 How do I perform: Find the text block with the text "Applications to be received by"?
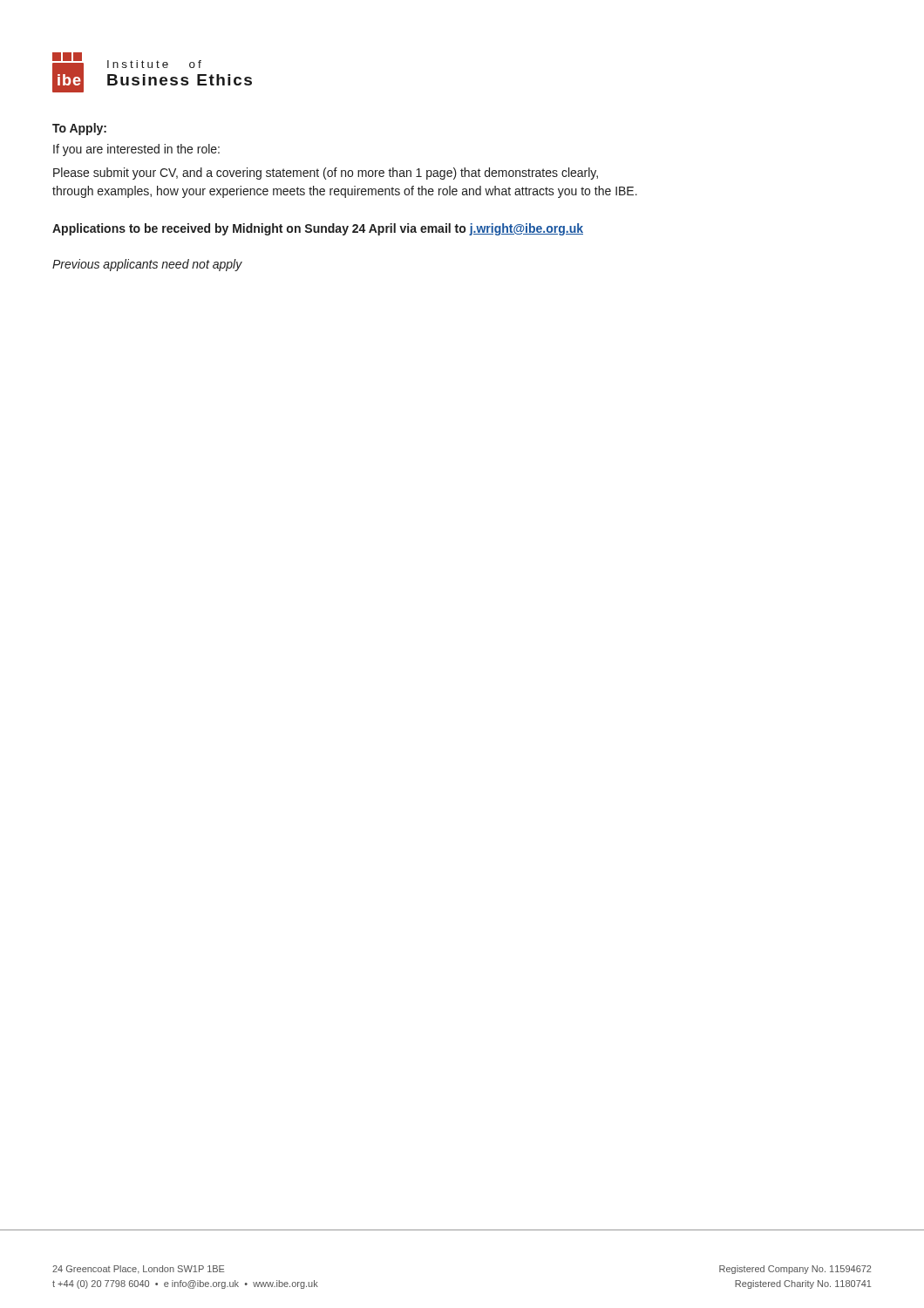[462, 229]
